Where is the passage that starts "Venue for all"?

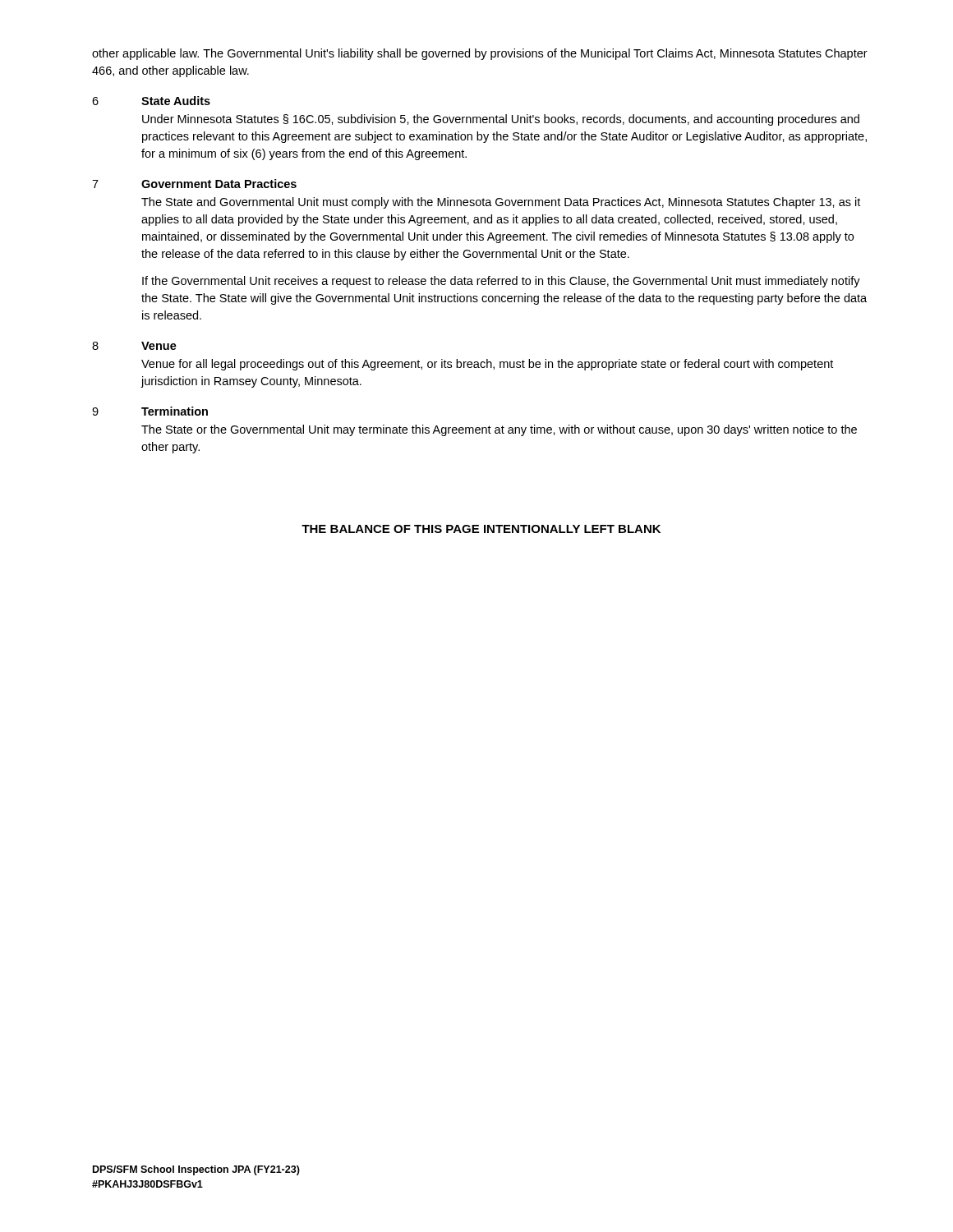(487, 373)
